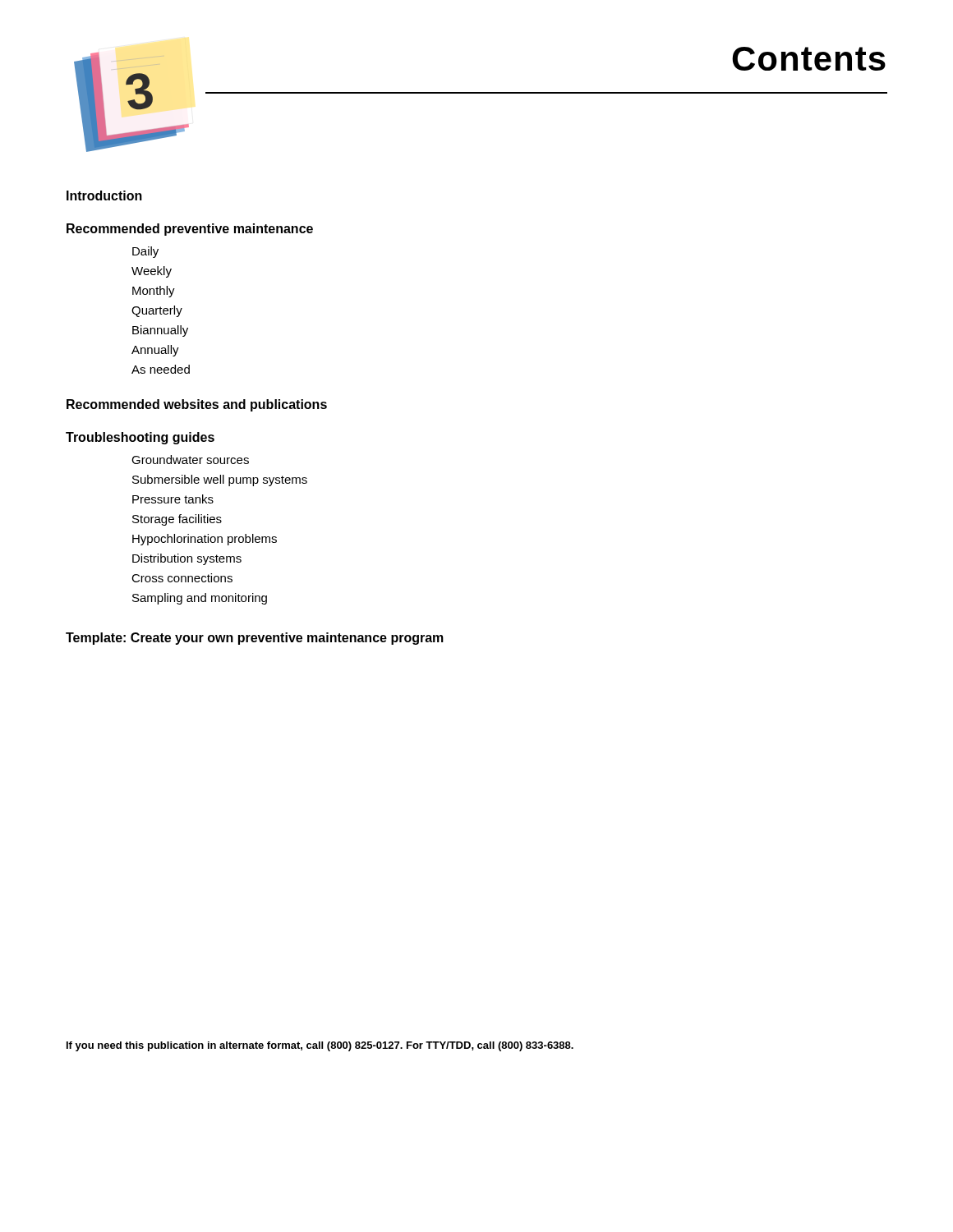This screenshot has height=1232, width=953.
Task: Where does it say "Sampling and monitoring"?
Action: coord(200,598)
